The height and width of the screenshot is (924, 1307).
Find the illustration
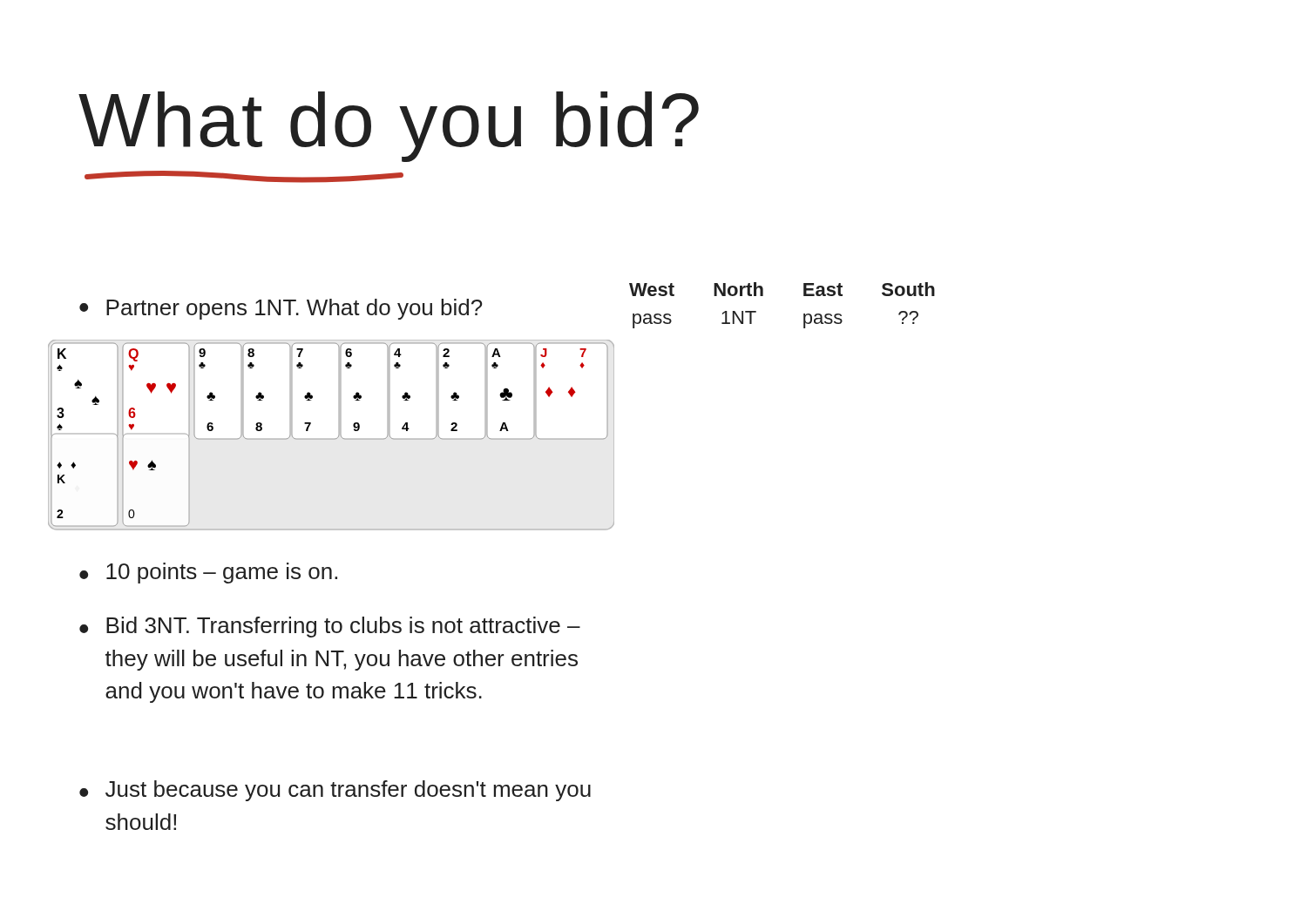(331, 435)
